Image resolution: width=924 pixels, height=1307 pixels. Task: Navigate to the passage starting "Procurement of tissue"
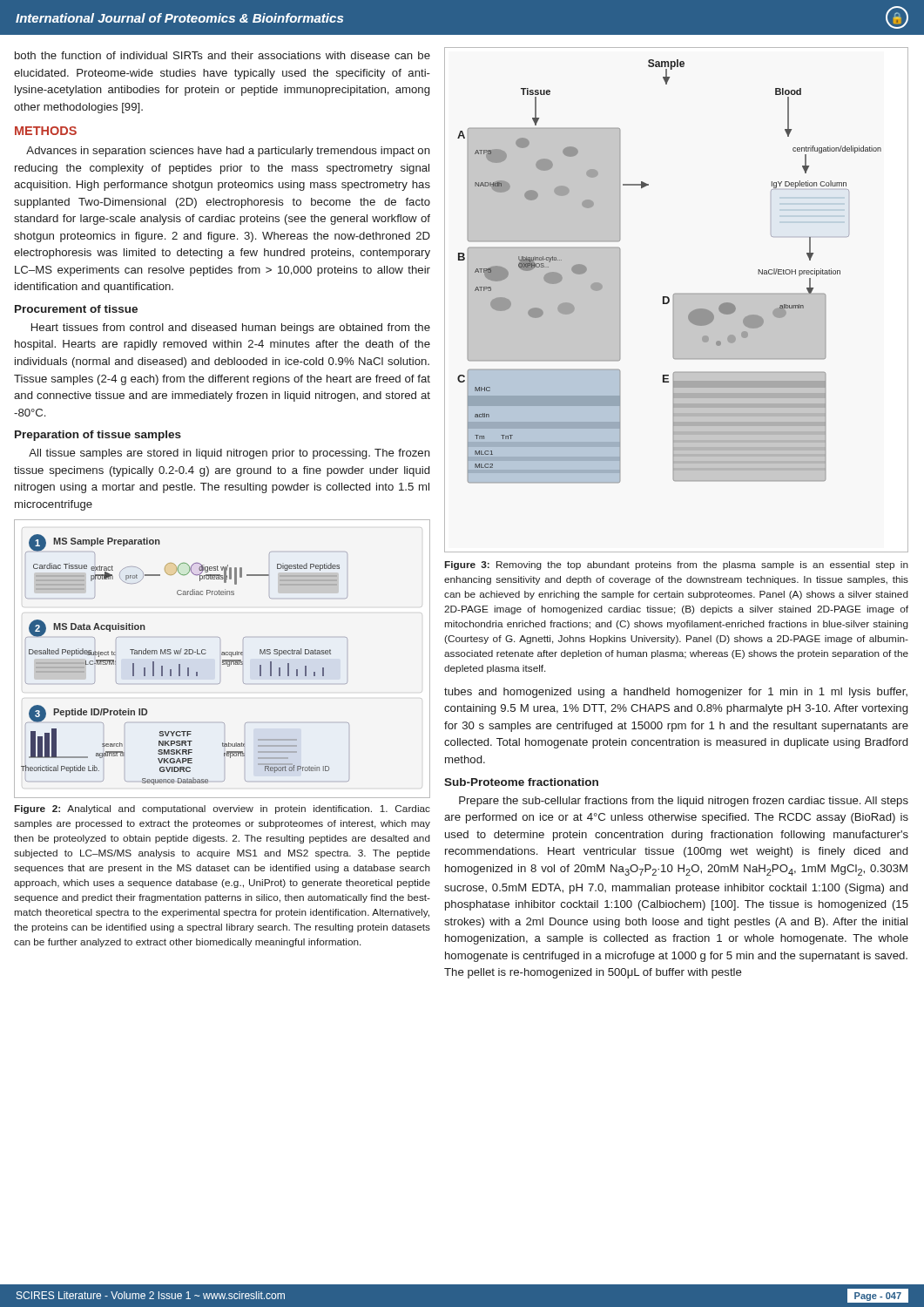coord(76,309)
